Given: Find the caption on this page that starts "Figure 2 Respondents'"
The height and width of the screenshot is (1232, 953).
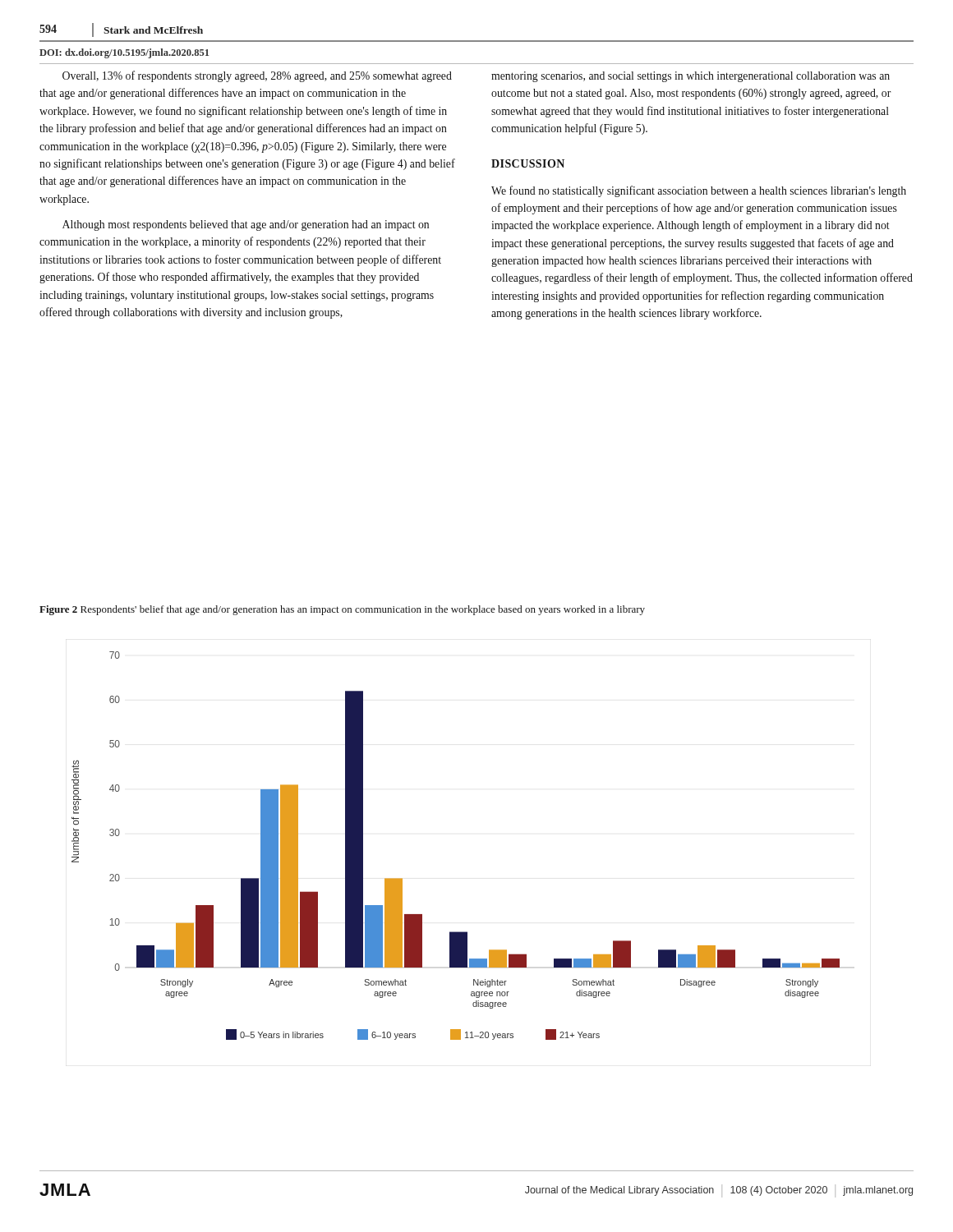Looking at the screenshot, I should [342, 609].
